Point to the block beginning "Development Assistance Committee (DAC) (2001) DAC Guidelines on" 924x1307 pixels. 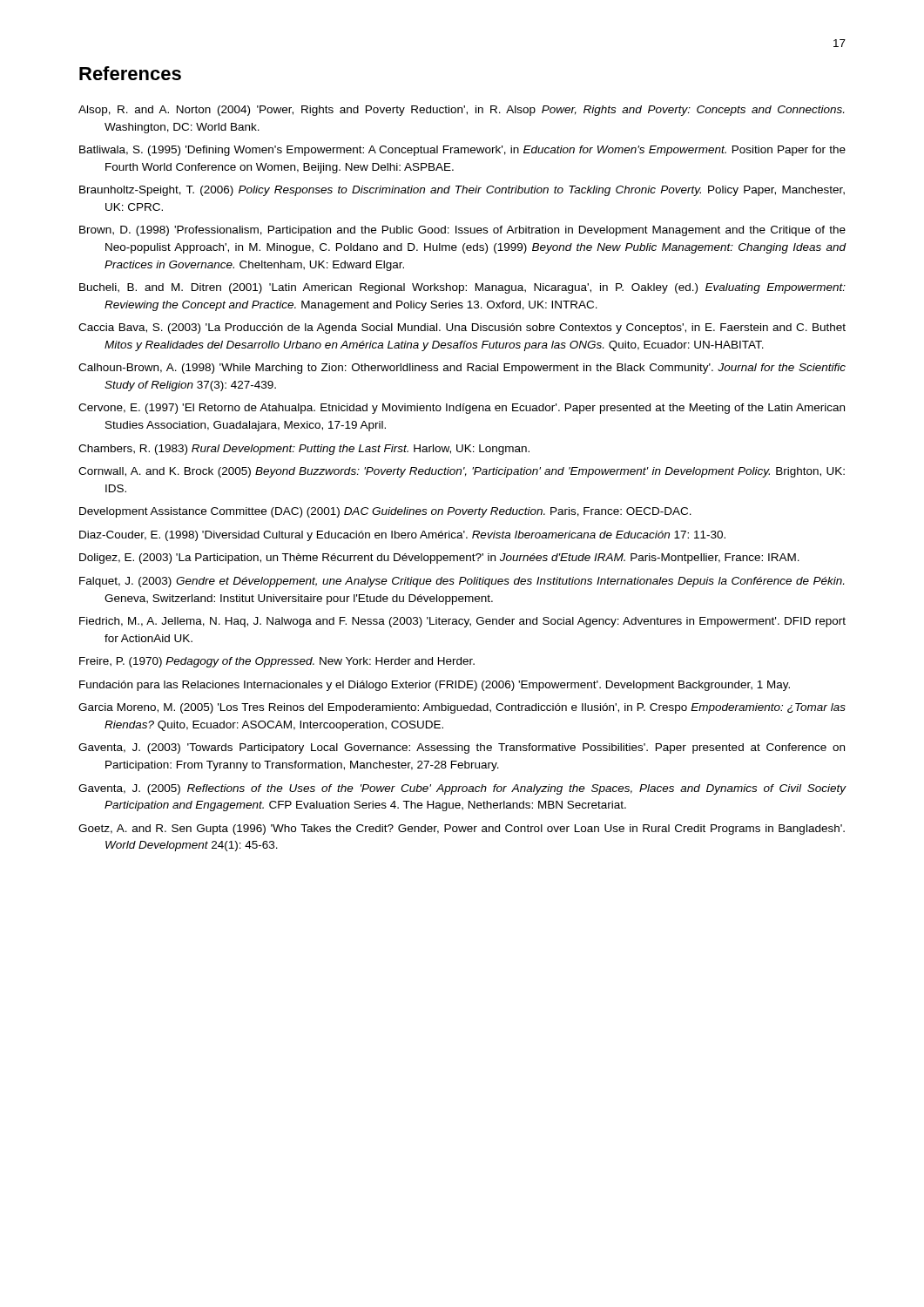pyautogui.click(x=462, y=511)
